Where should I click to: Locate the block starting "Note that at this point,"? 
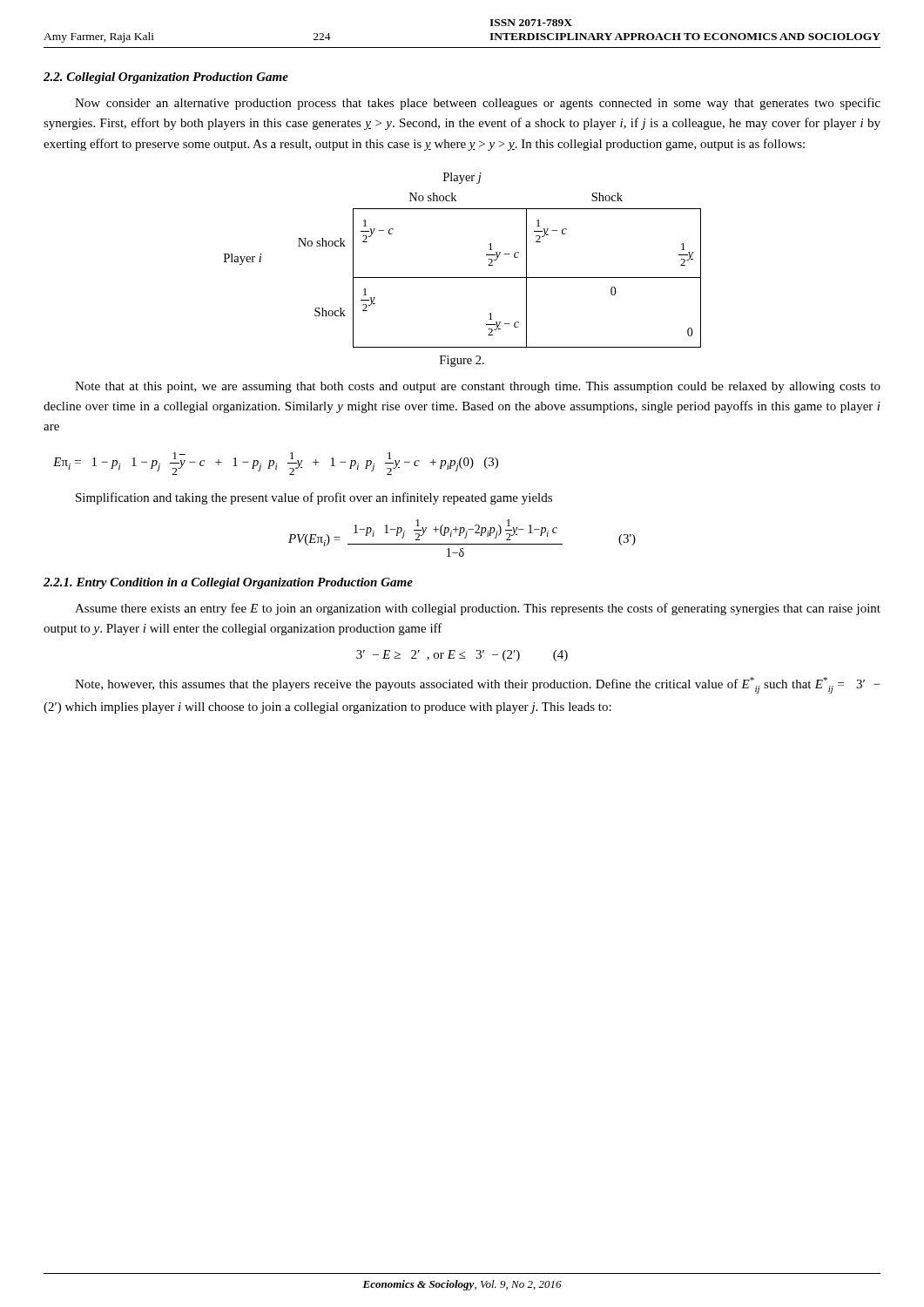click(x=462, y=406)
